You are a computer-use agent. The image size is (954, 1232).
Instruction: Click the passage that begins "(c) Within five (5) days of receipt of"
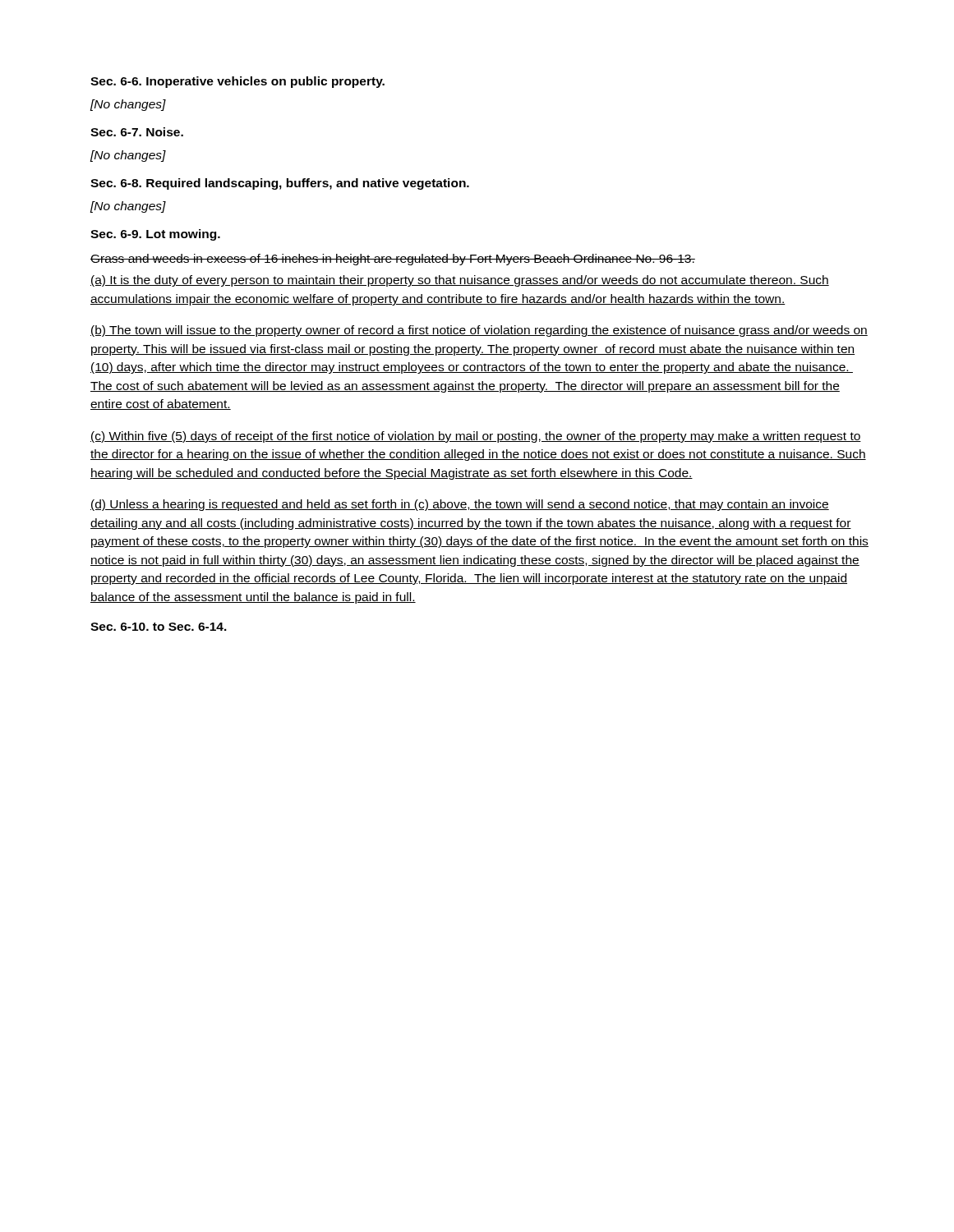478,454
